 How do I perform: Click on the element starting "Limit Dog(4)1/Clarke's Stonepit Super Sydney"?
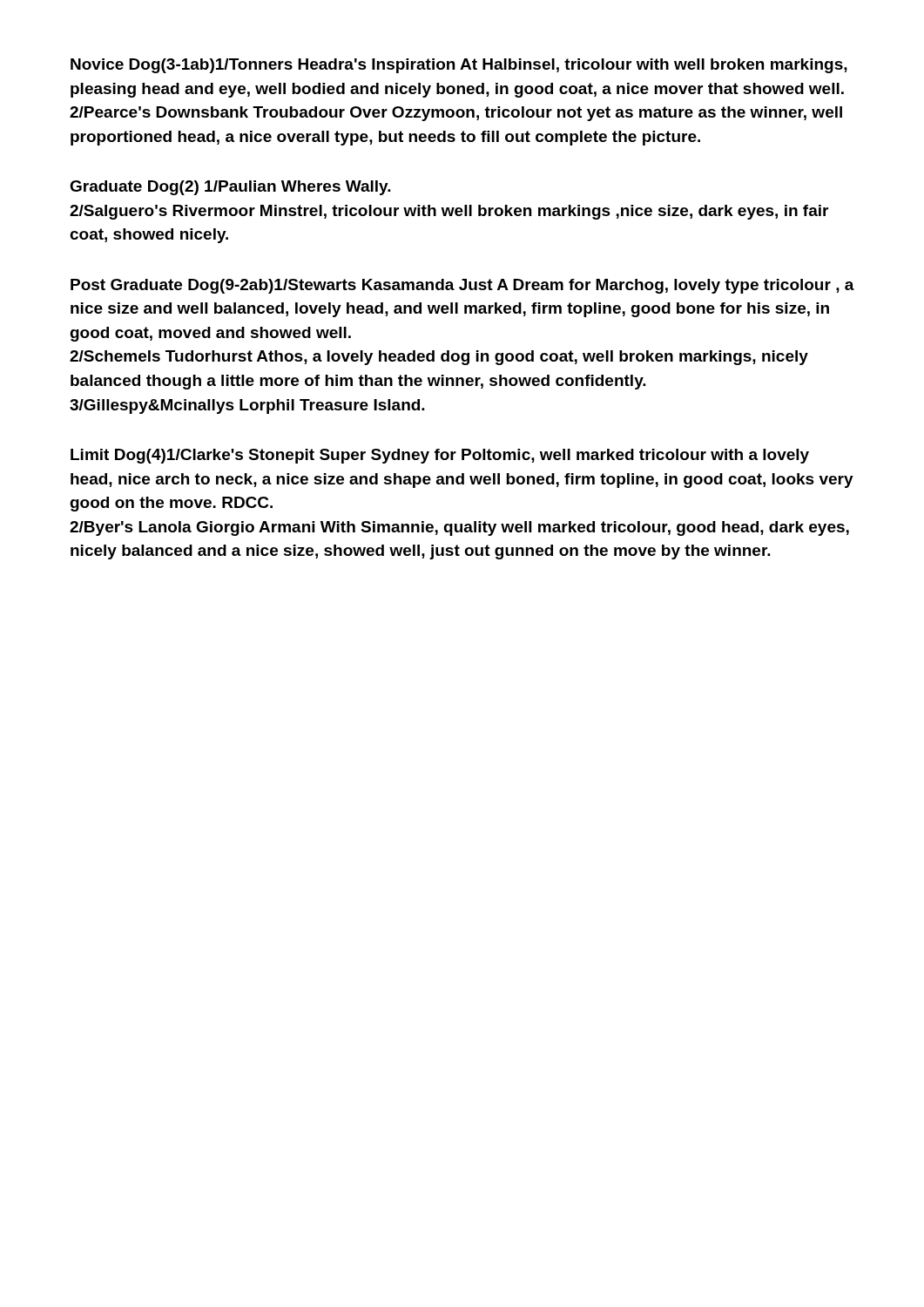(x=440, y=456)
